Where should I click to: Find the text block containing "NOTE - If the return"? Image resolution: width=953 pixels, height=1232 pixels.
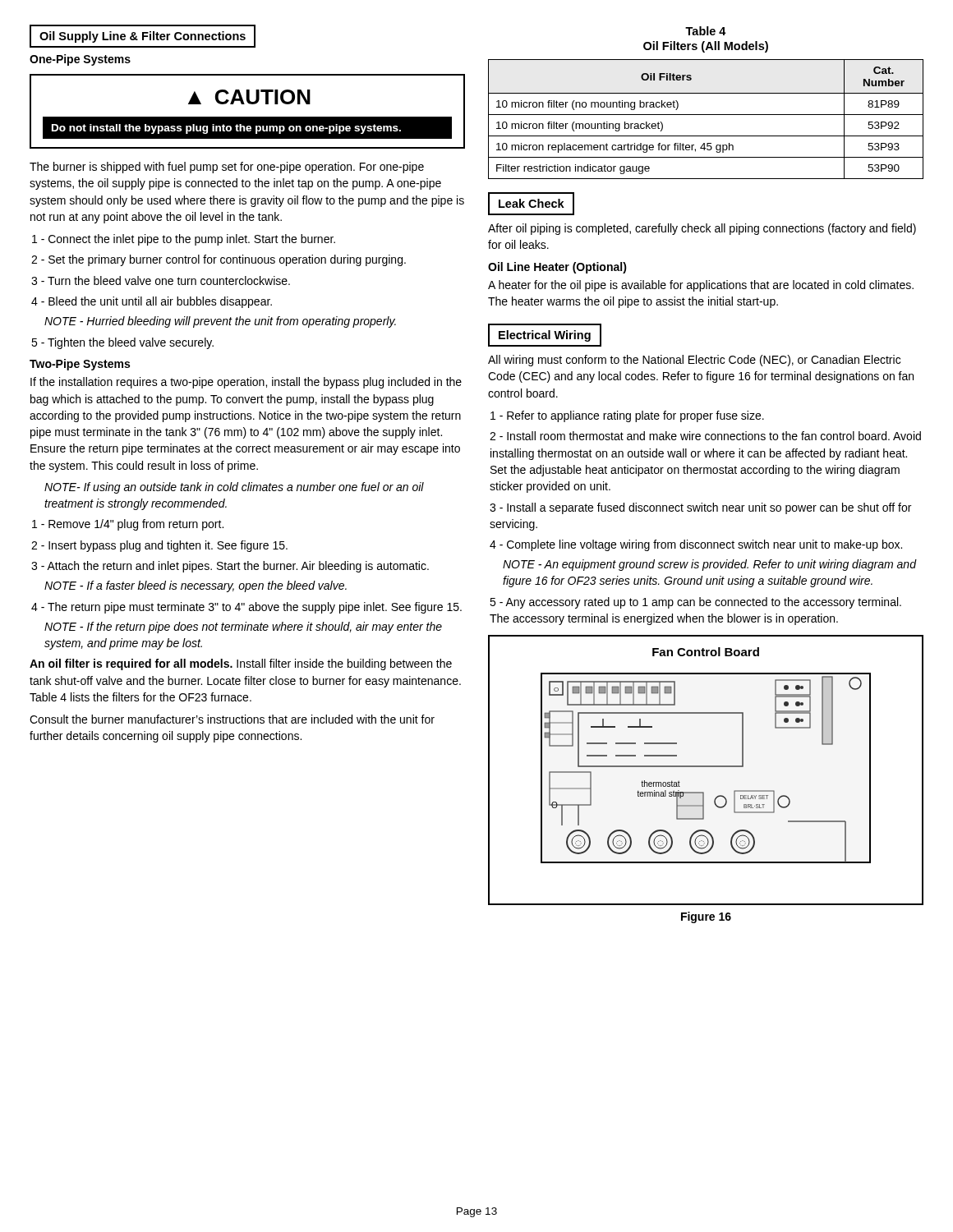(x=255, y=635)
